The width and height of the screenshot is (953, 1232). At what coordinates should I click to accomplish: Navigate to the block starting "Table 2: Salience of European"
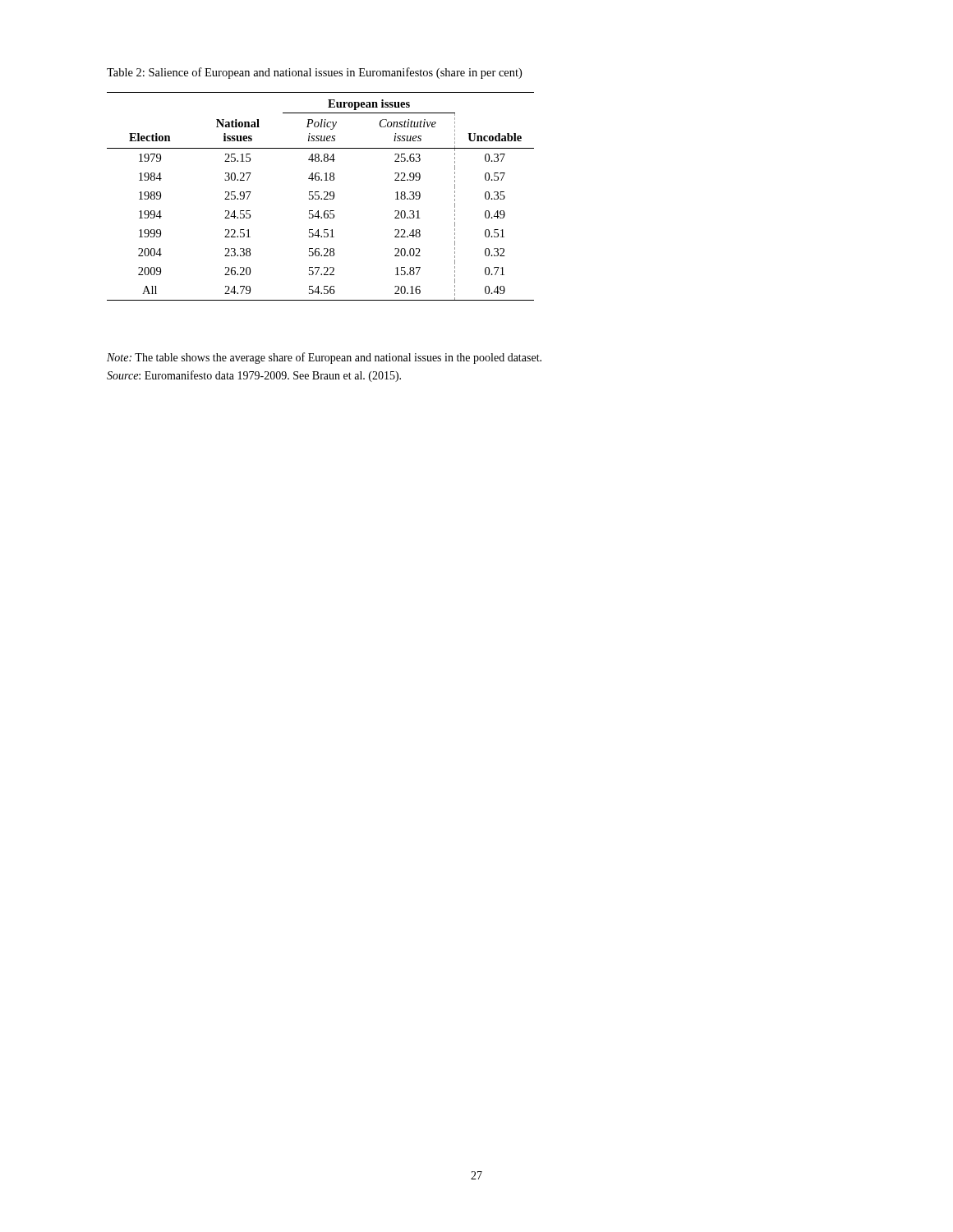315,72
